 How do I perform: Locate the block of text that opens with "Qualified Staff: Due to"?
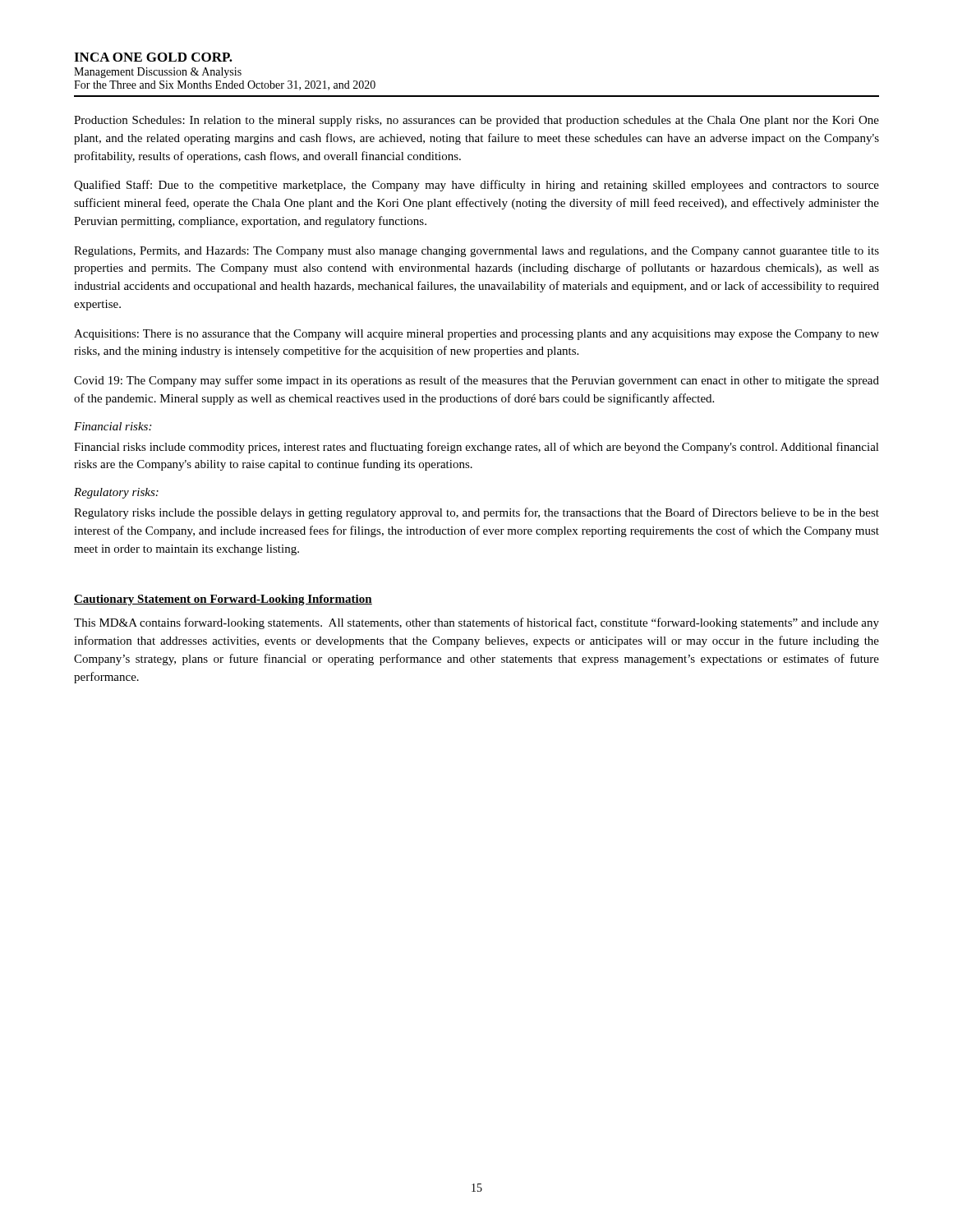tap(476, 203)
